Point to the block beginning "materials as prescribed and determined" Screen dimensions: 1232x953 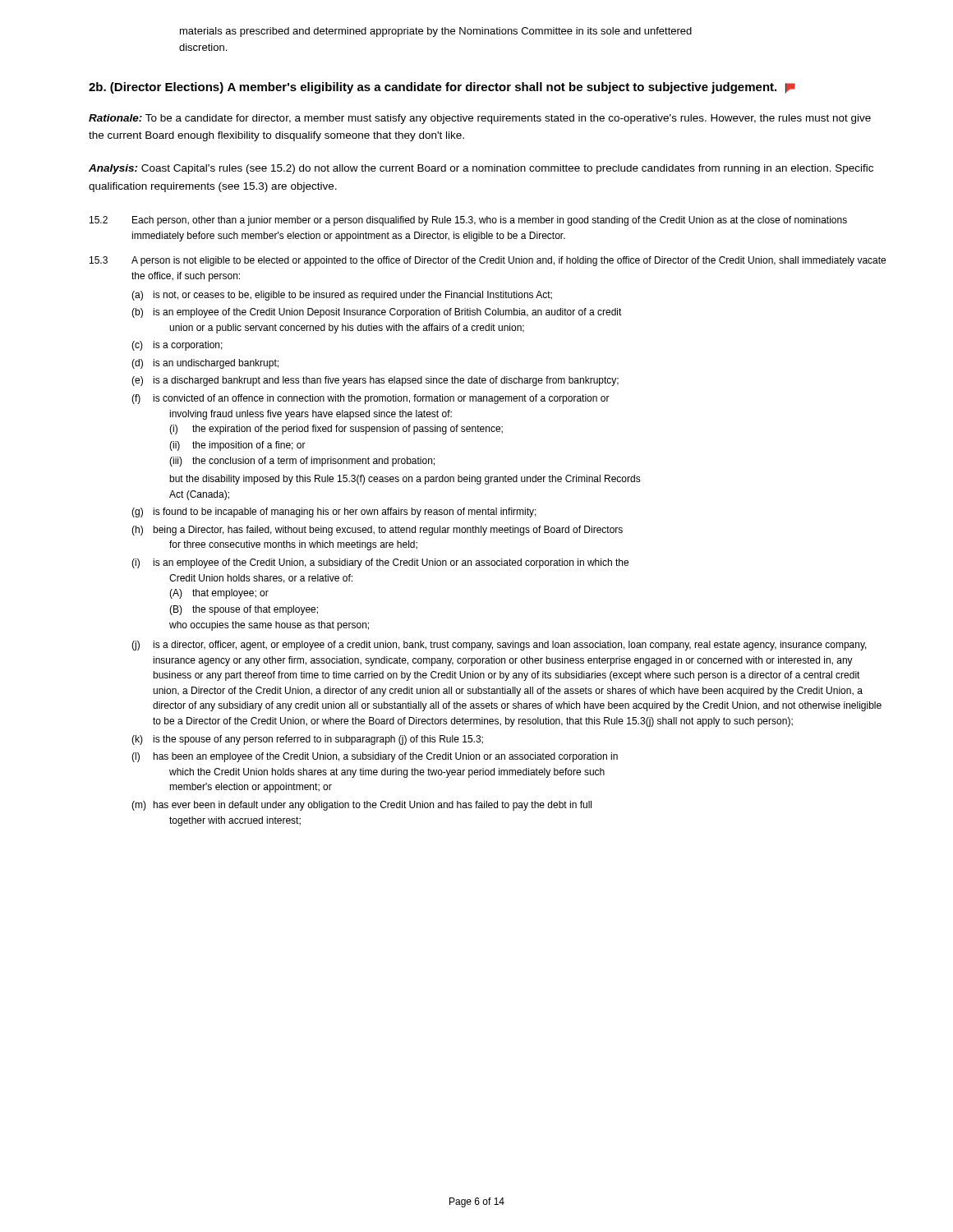coord(436,39)
